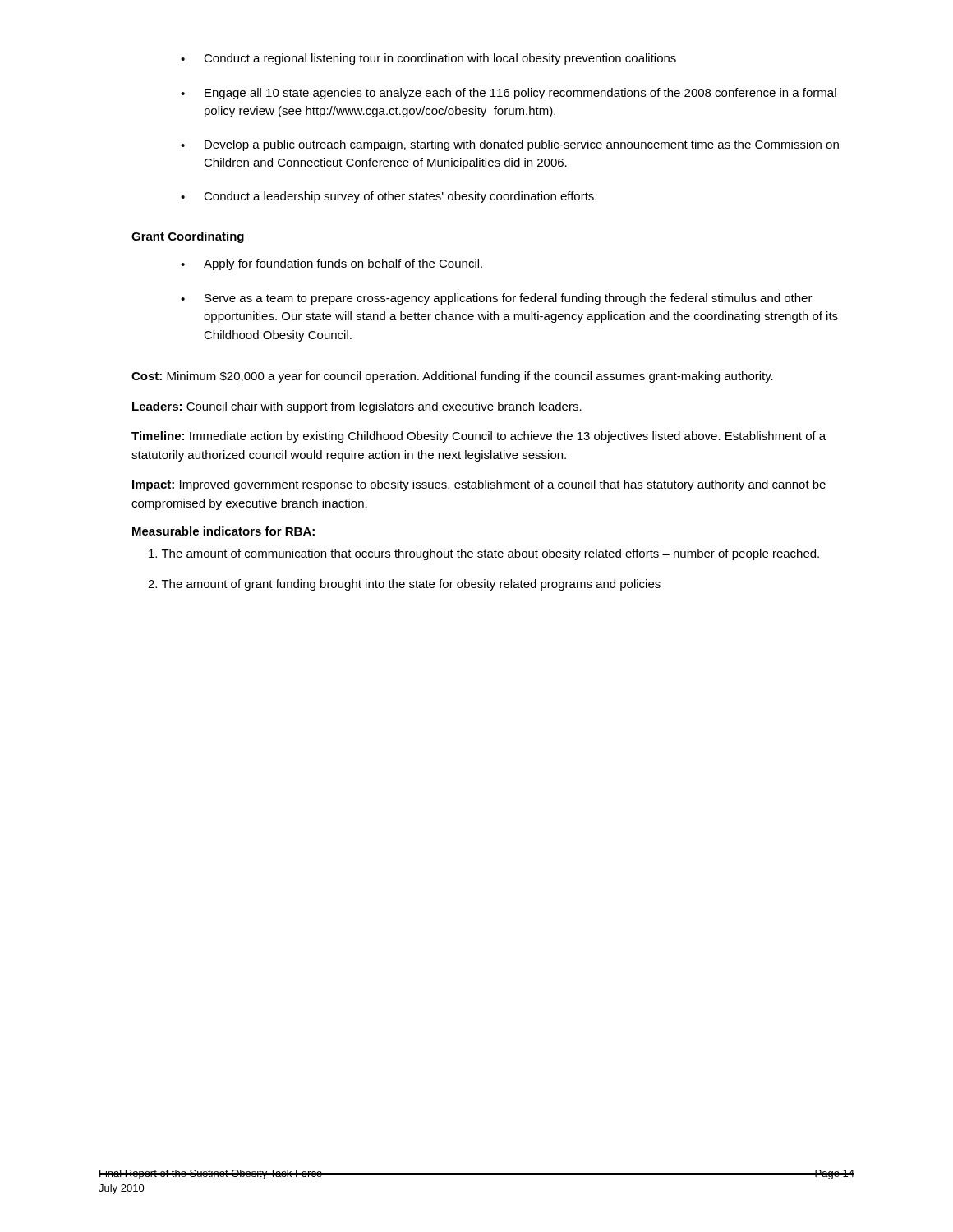Screen dimensions: 1232x953
Task: Find the list item that reads "• Apply for foundation funds"
Action: coord(331,264)
